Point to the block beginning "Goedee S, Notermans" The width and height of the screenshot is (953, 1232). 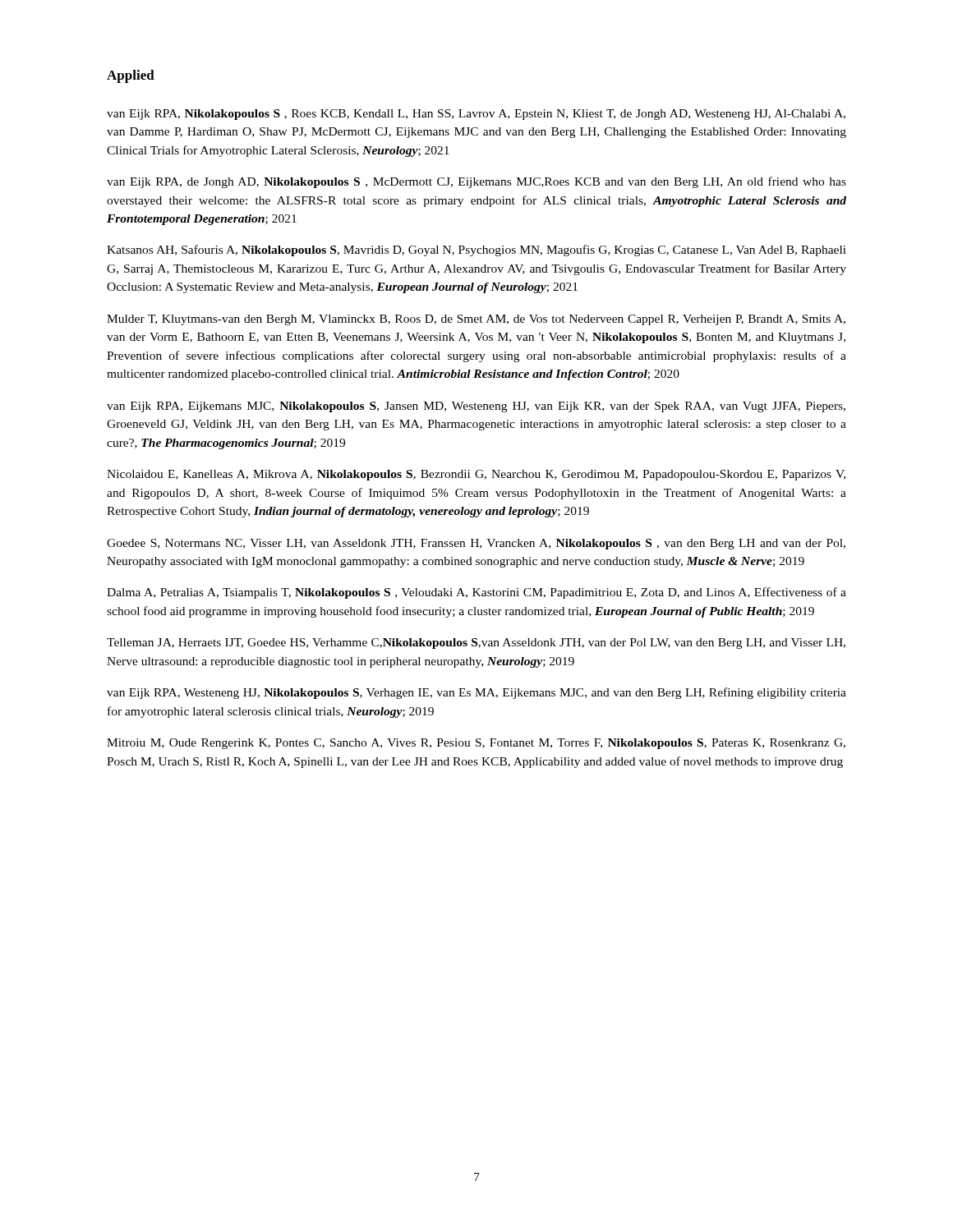tap(476, 551)
